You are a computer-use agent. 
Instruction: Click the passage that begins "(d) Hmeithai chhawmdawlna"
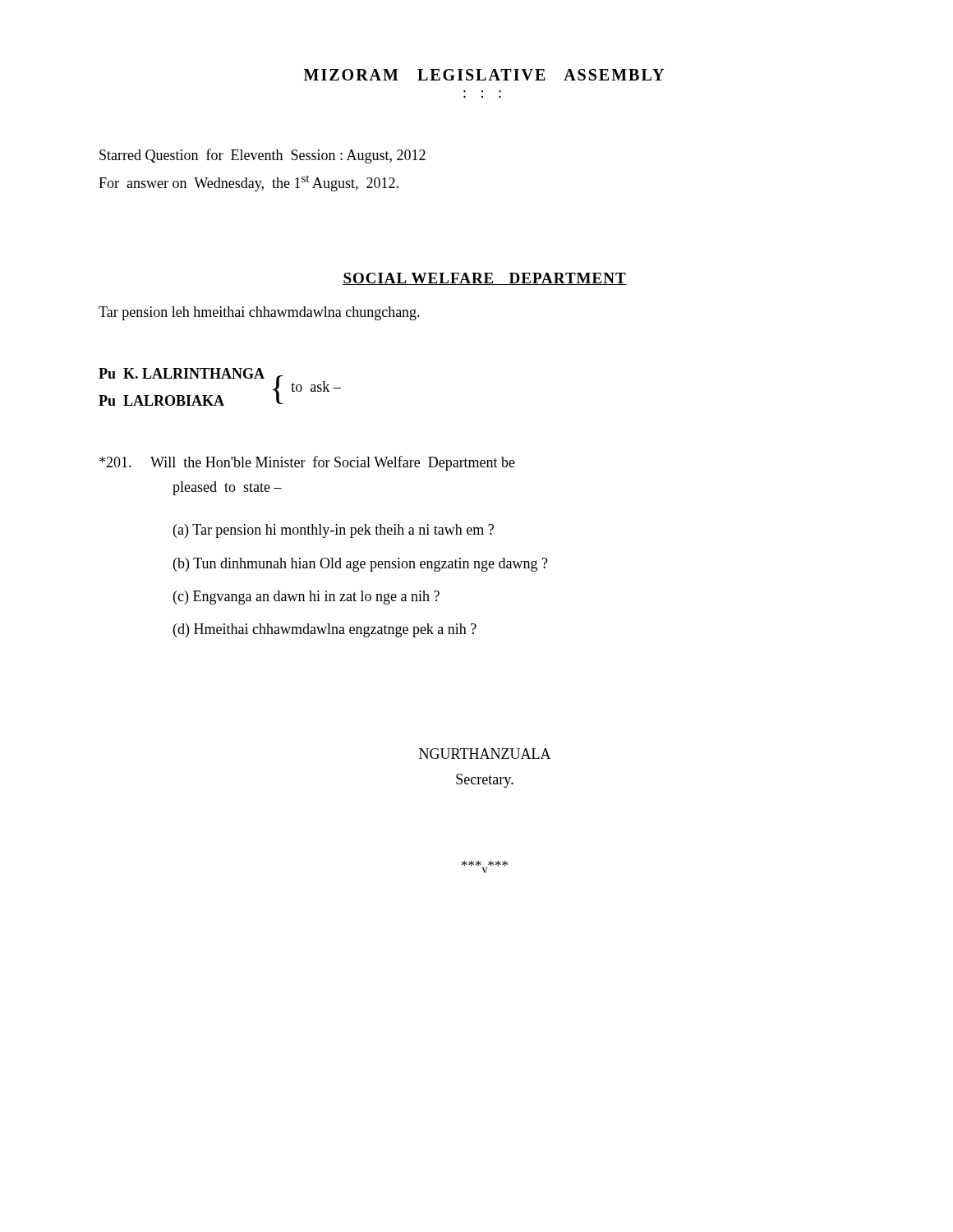click(x=325, y=629)
